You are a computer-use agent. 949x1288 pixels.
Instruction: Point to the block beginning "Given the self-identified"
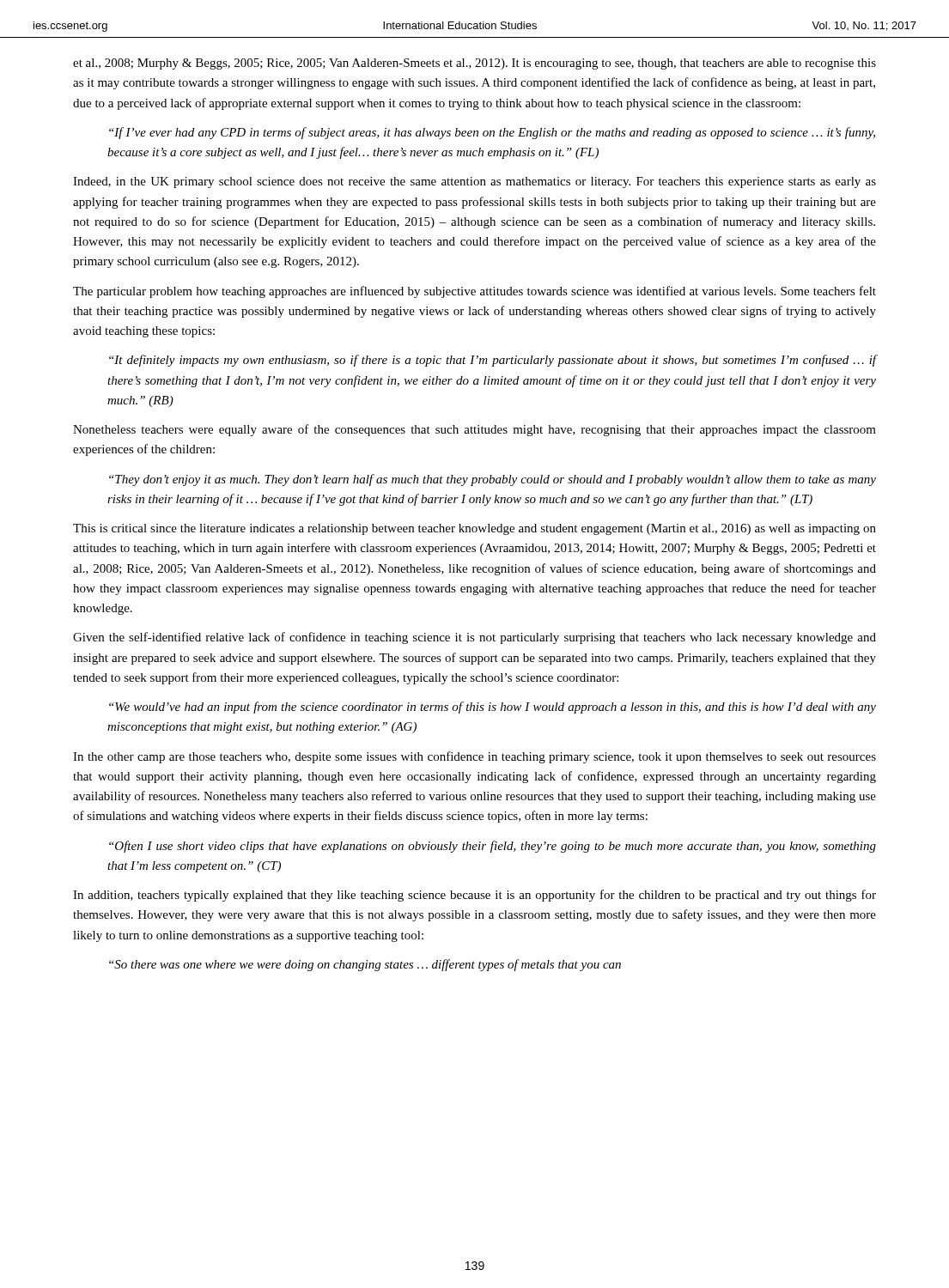click(x=474, y=658)
